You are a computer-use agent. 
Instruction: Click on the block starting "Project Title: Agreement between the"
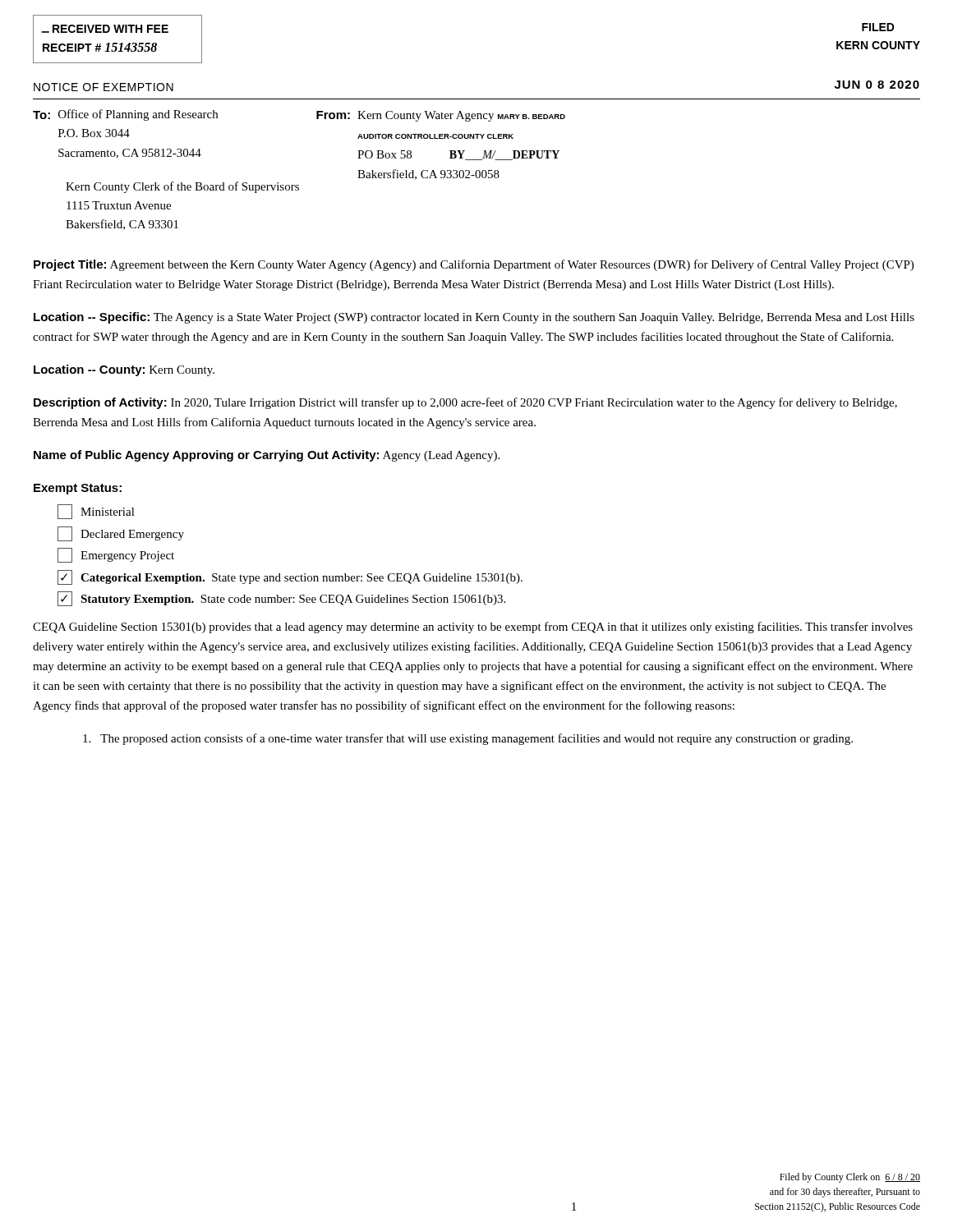point(474,274)
